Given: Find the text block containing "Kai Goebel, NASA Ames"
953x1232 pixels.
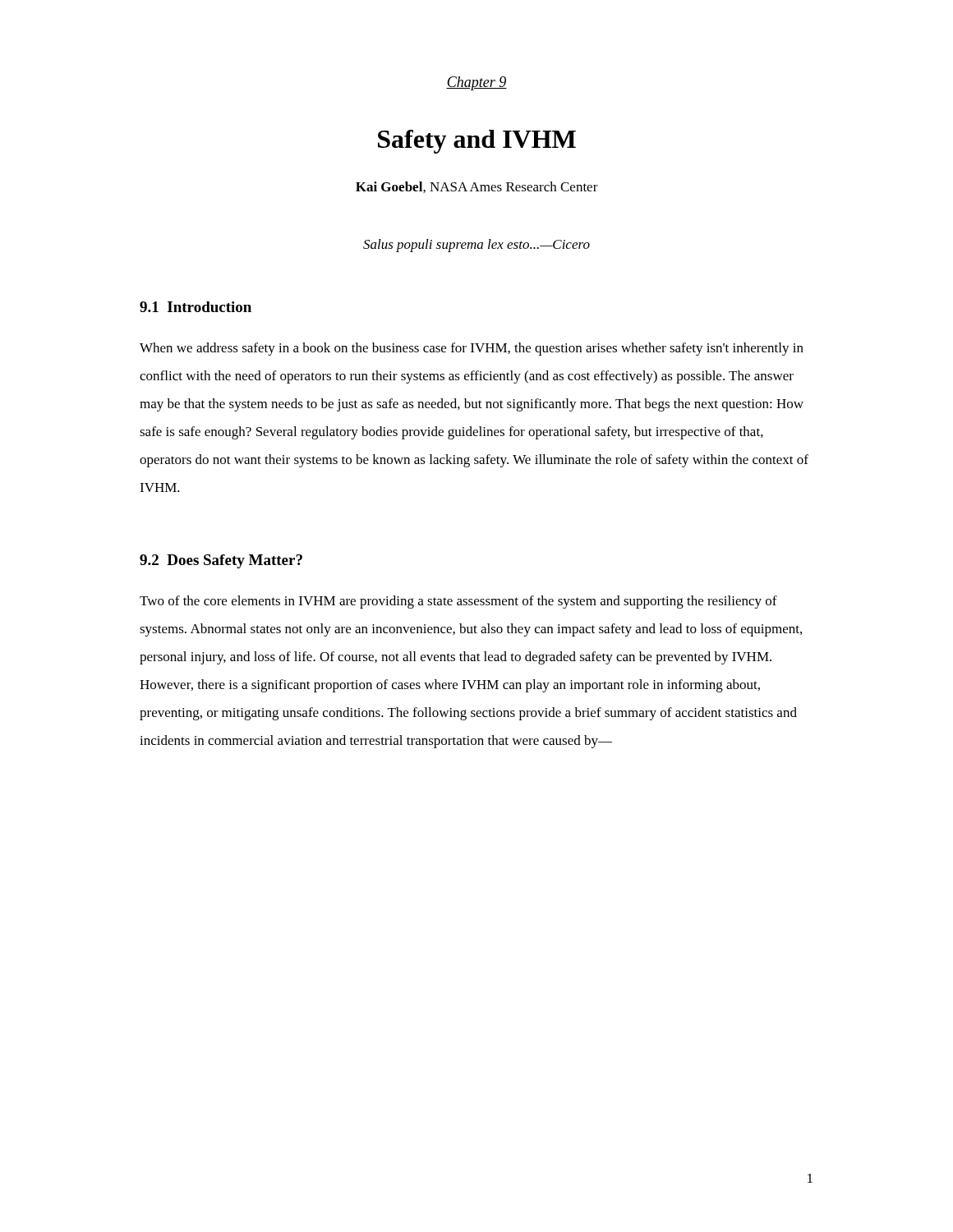Looking at the screenshot, I should [476, 187].
